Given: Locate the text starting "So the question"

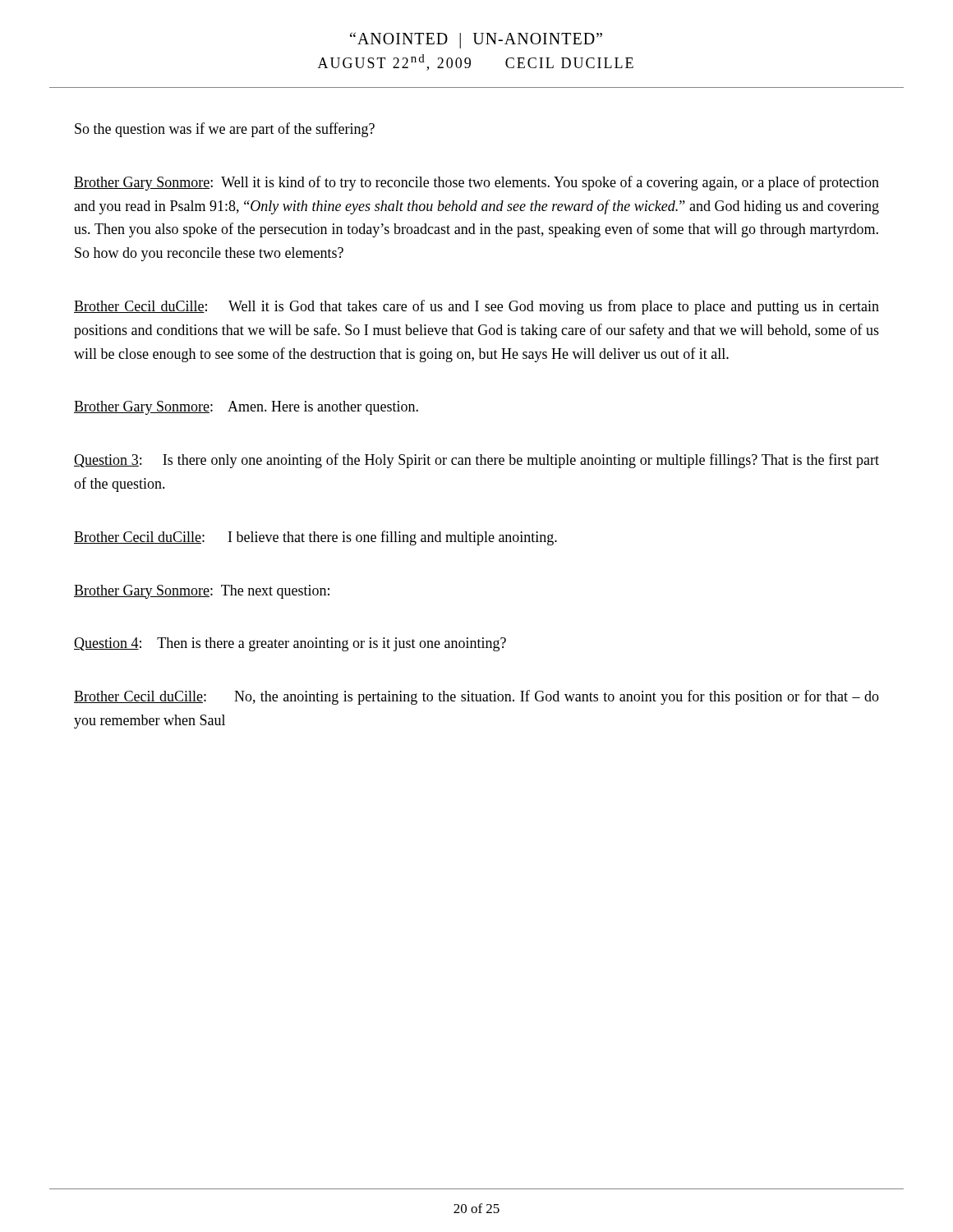Looking at the screenshot, I should coord(225,129).
